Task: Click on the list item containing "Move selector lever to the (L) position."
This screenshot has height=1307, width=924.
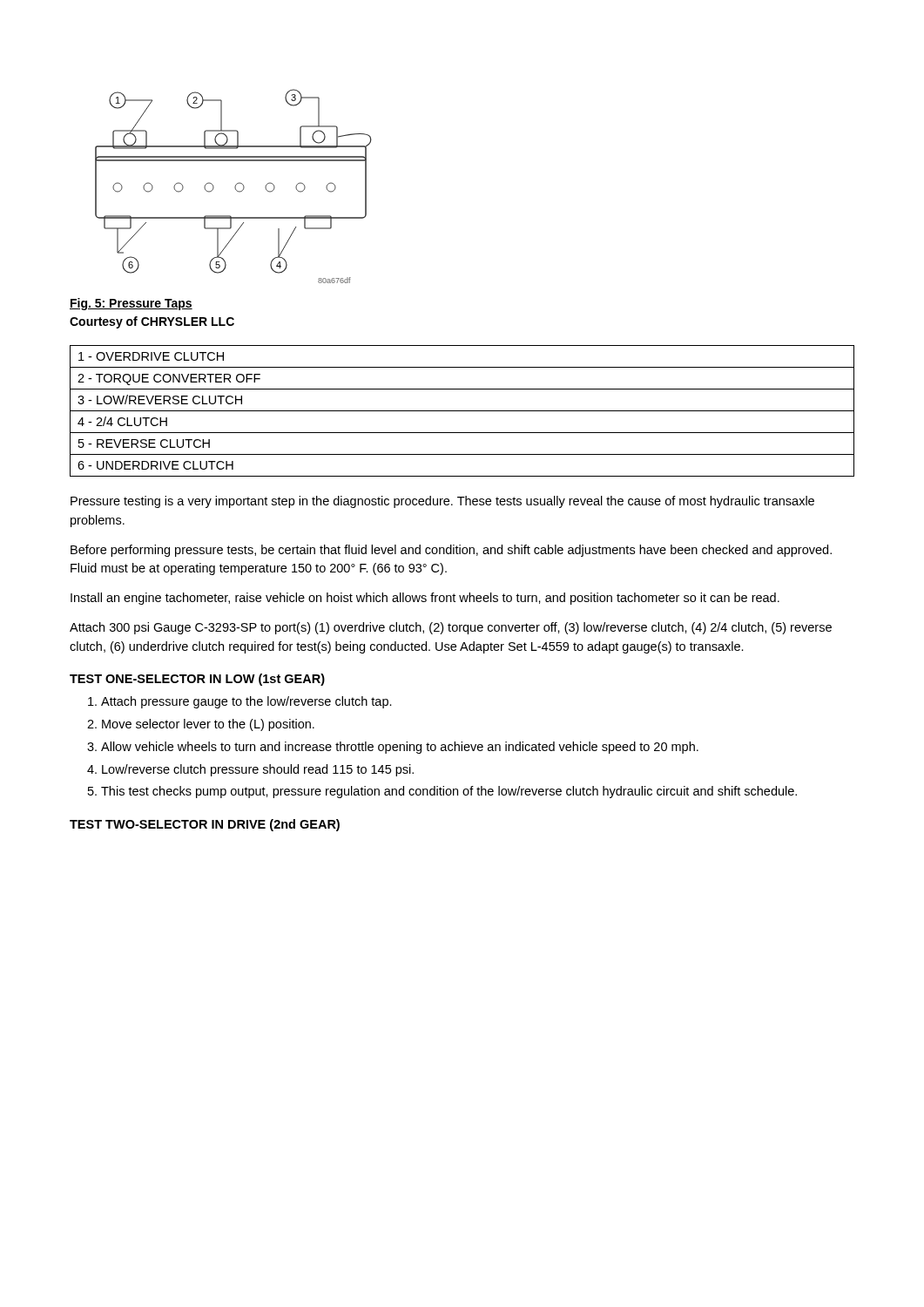Action: point(208,724)
